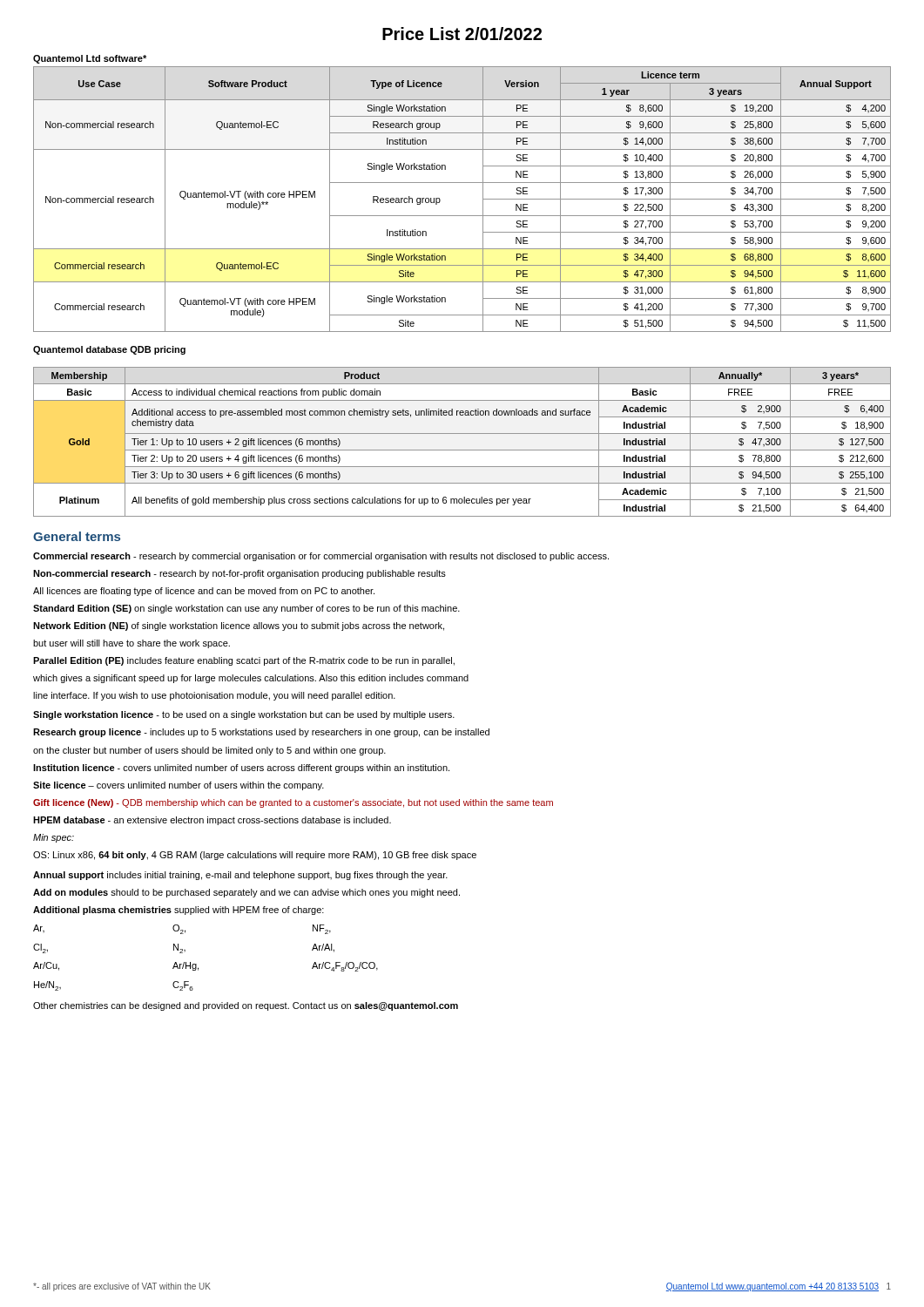The image size is (924, 1307).
Task: Locate the table with the text "$ 255,100"
Action: pos(462,442)
